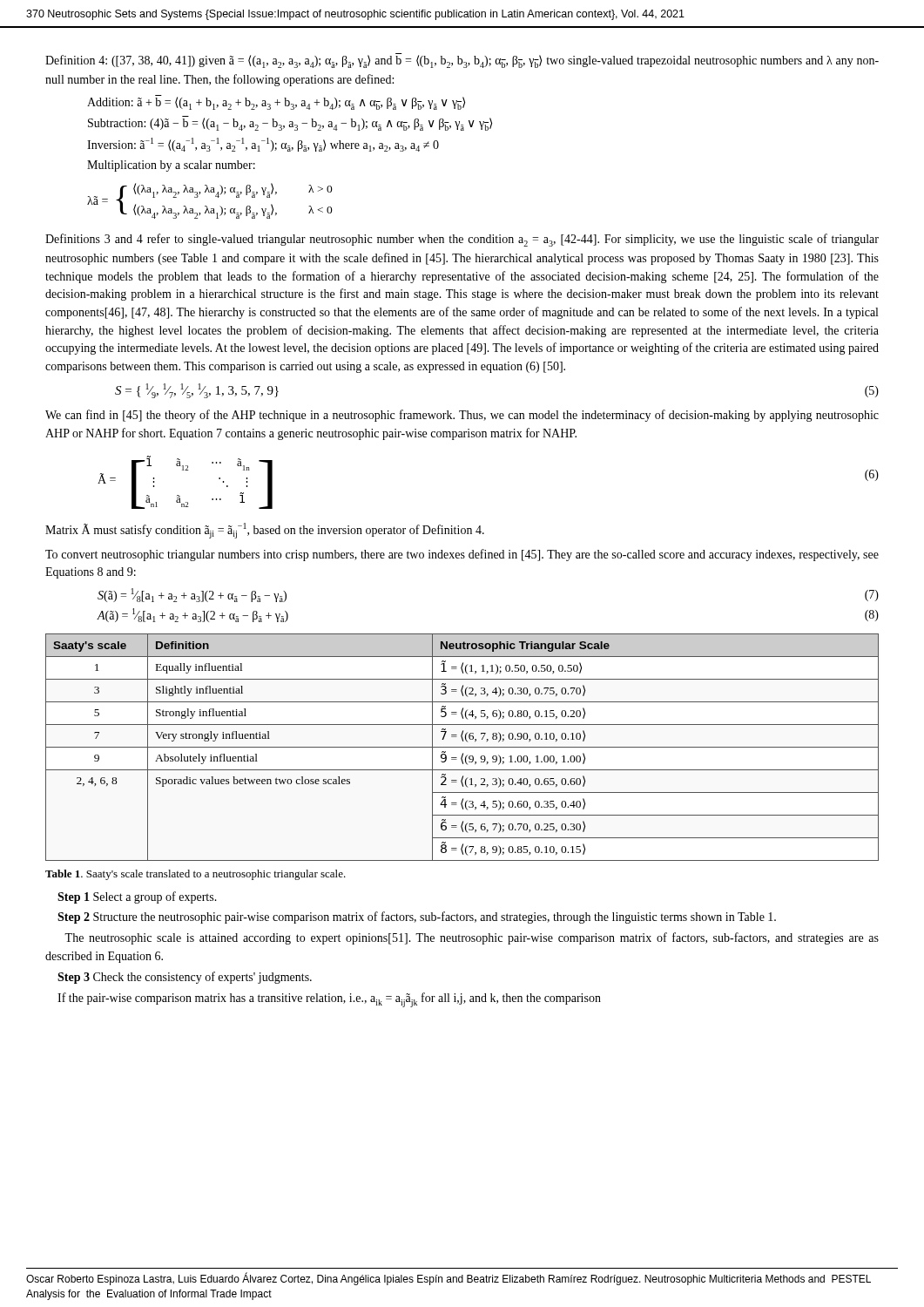This screenshot has height=1307, width=924.
Task: Point to the formula beginning "Ã = [ 1̃ ã12 ⋯ ã1n ⋮"
Action: click(x=182, y=470)
